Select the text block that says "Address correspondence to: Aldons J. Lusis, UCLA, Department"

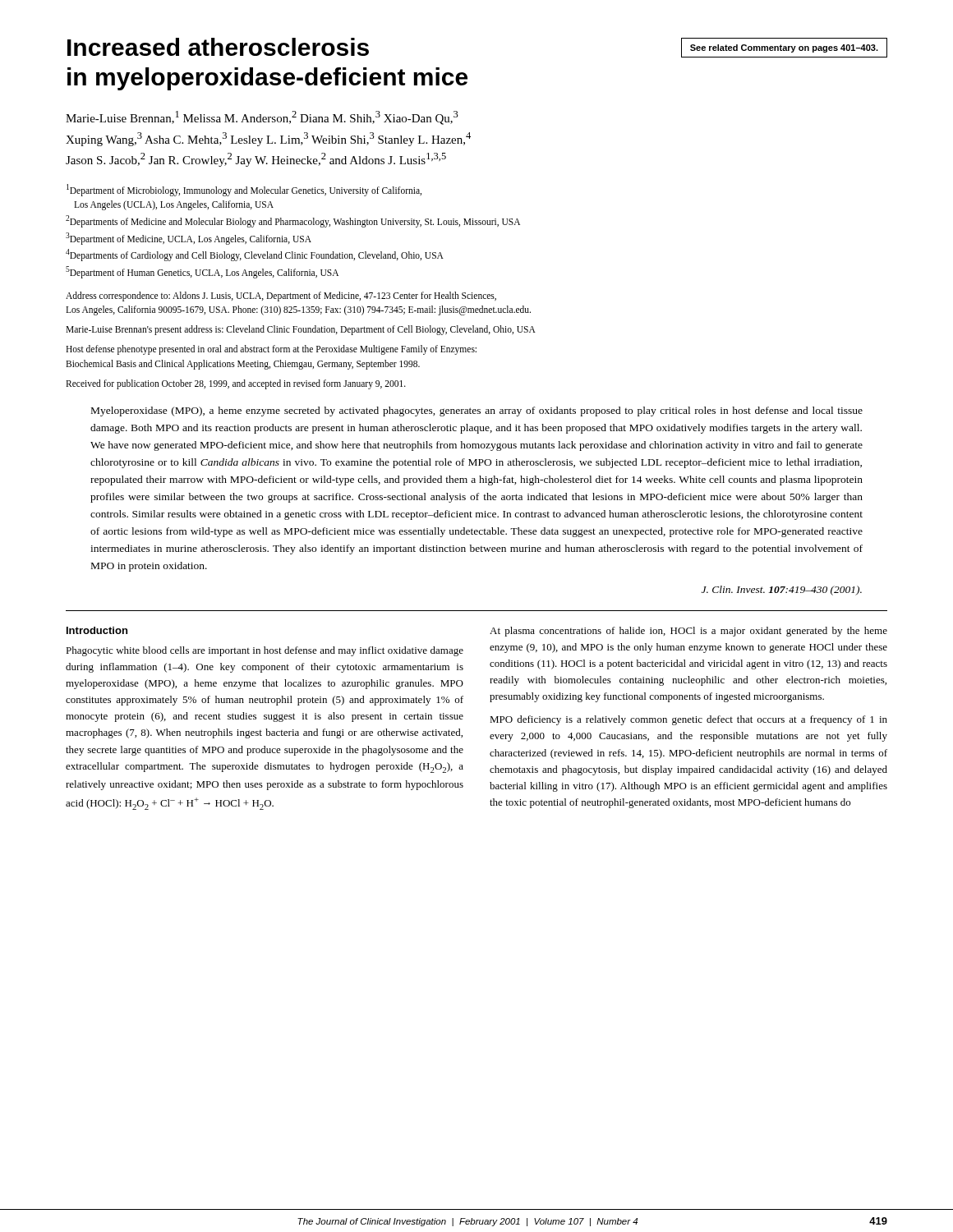pos(476,340)
